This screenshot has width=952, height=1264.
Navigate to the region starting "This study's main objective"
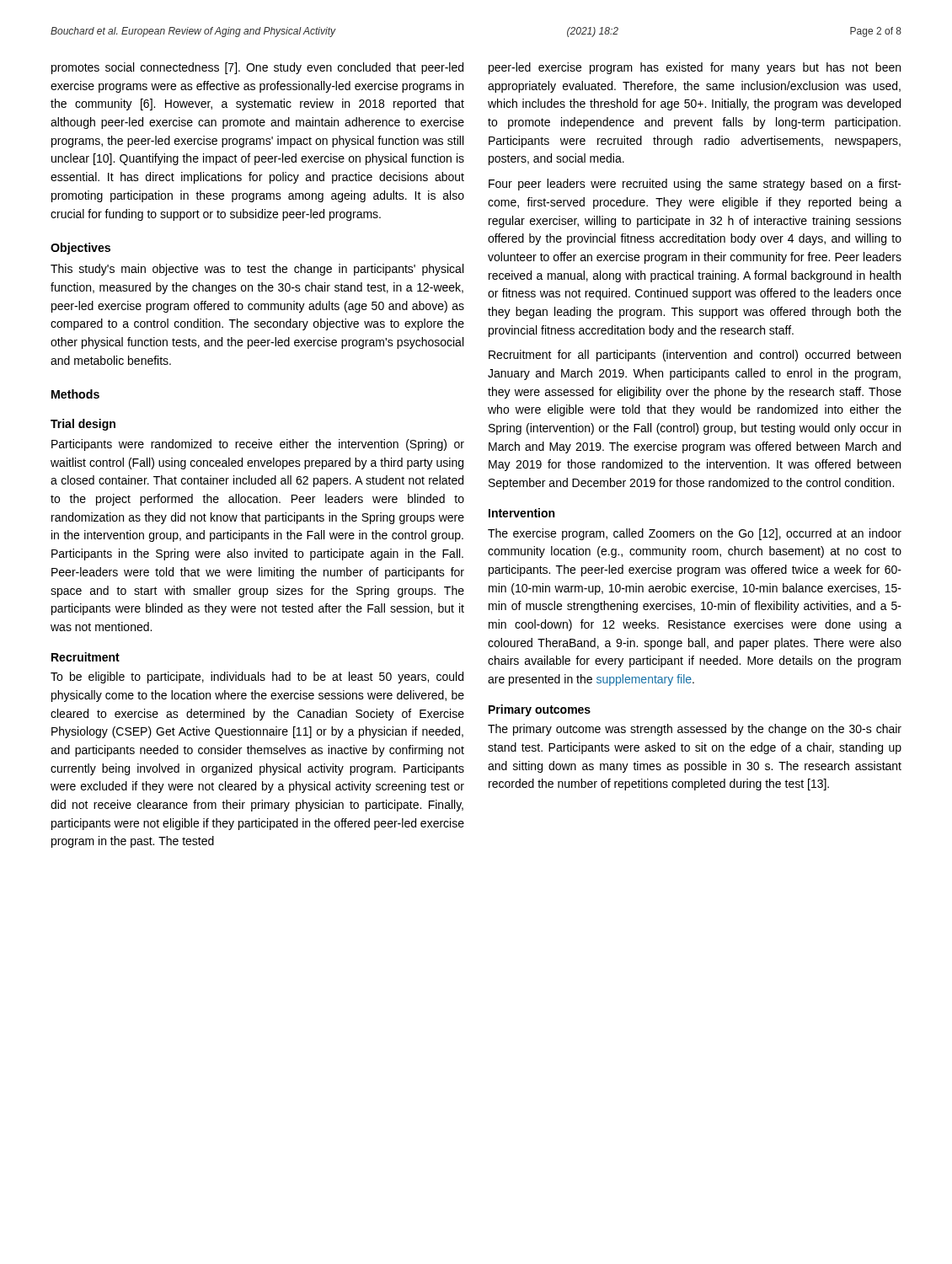coord(257,315)
